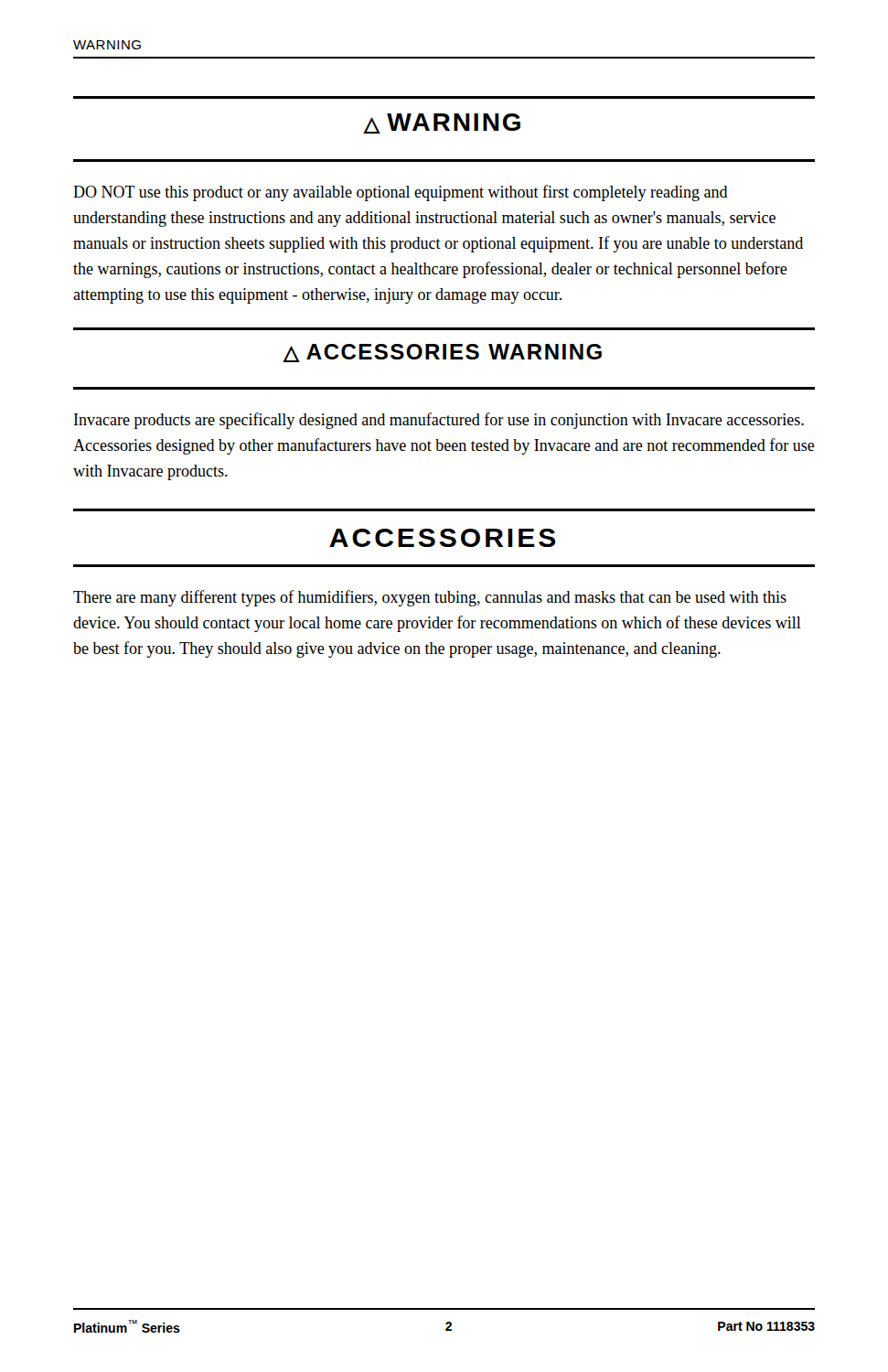Find the block on this page that starts "DO NOT use this product"
The height and width of the screenshot is (1372, 888).
click(x=444, y=244)
